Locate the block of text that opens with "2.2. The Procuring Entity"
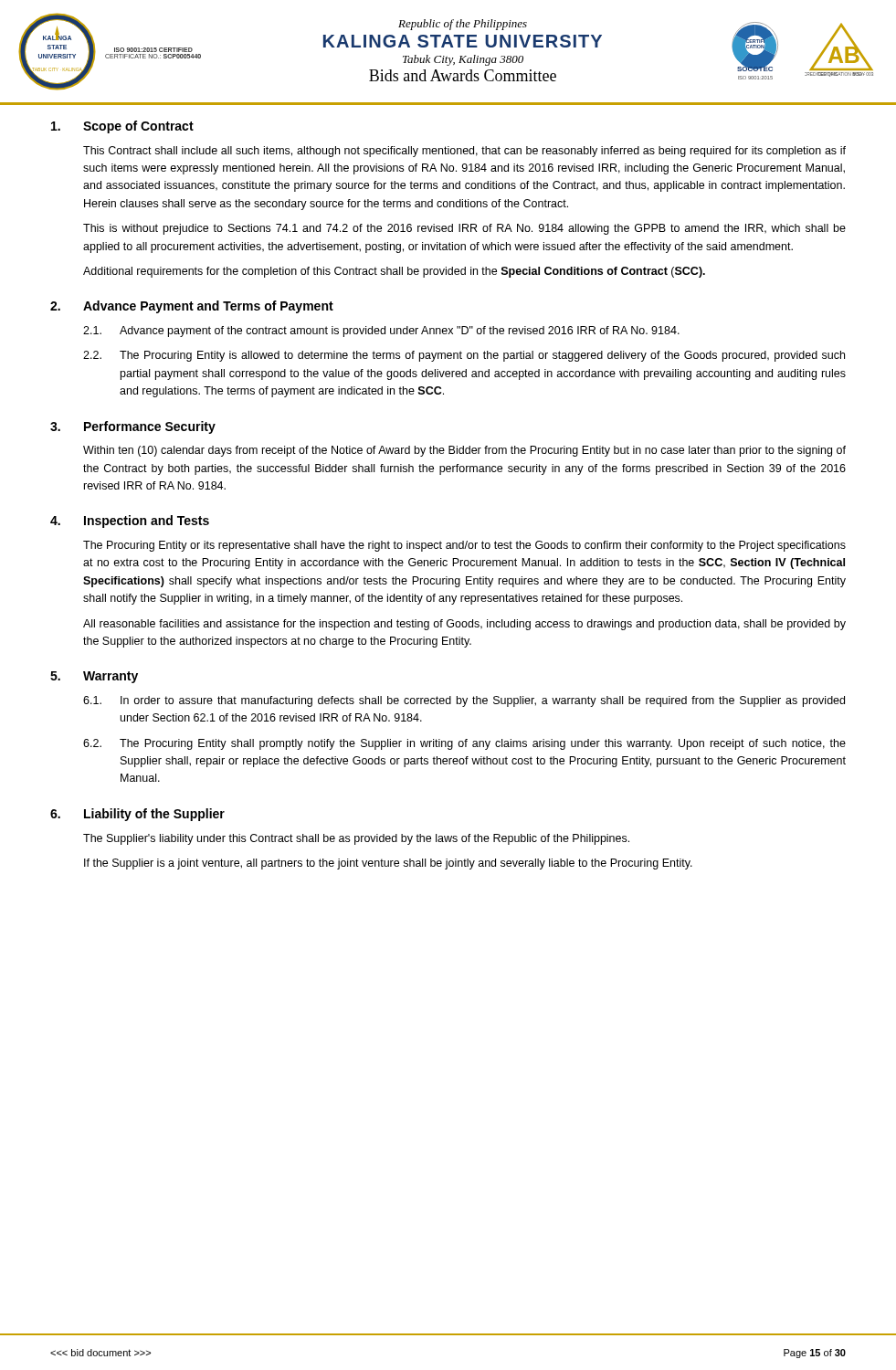The image size is (896, 1370). (464, 374)
